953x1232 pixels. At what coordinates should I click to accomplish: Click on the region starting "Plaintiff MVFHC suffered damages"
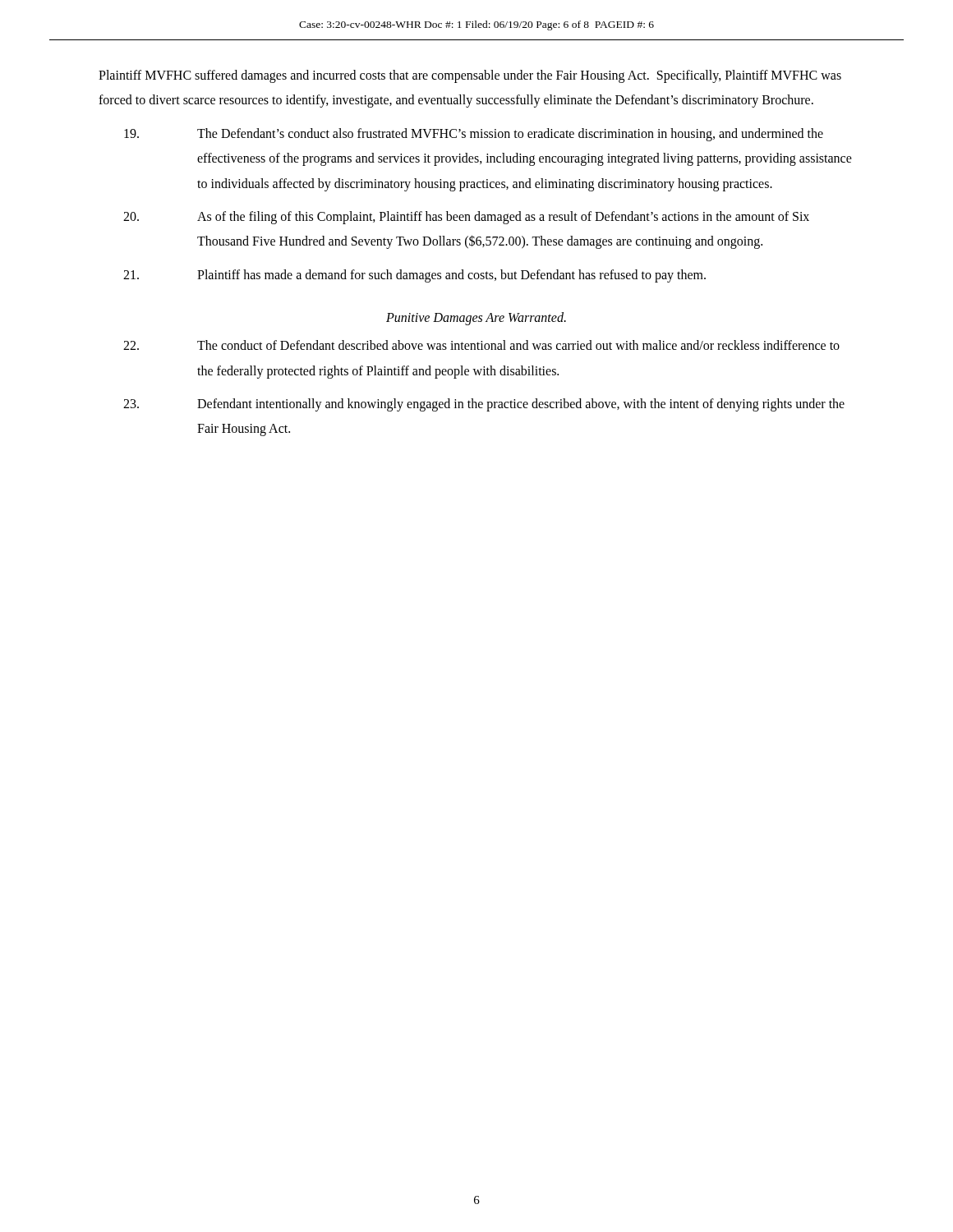[470, 88]
